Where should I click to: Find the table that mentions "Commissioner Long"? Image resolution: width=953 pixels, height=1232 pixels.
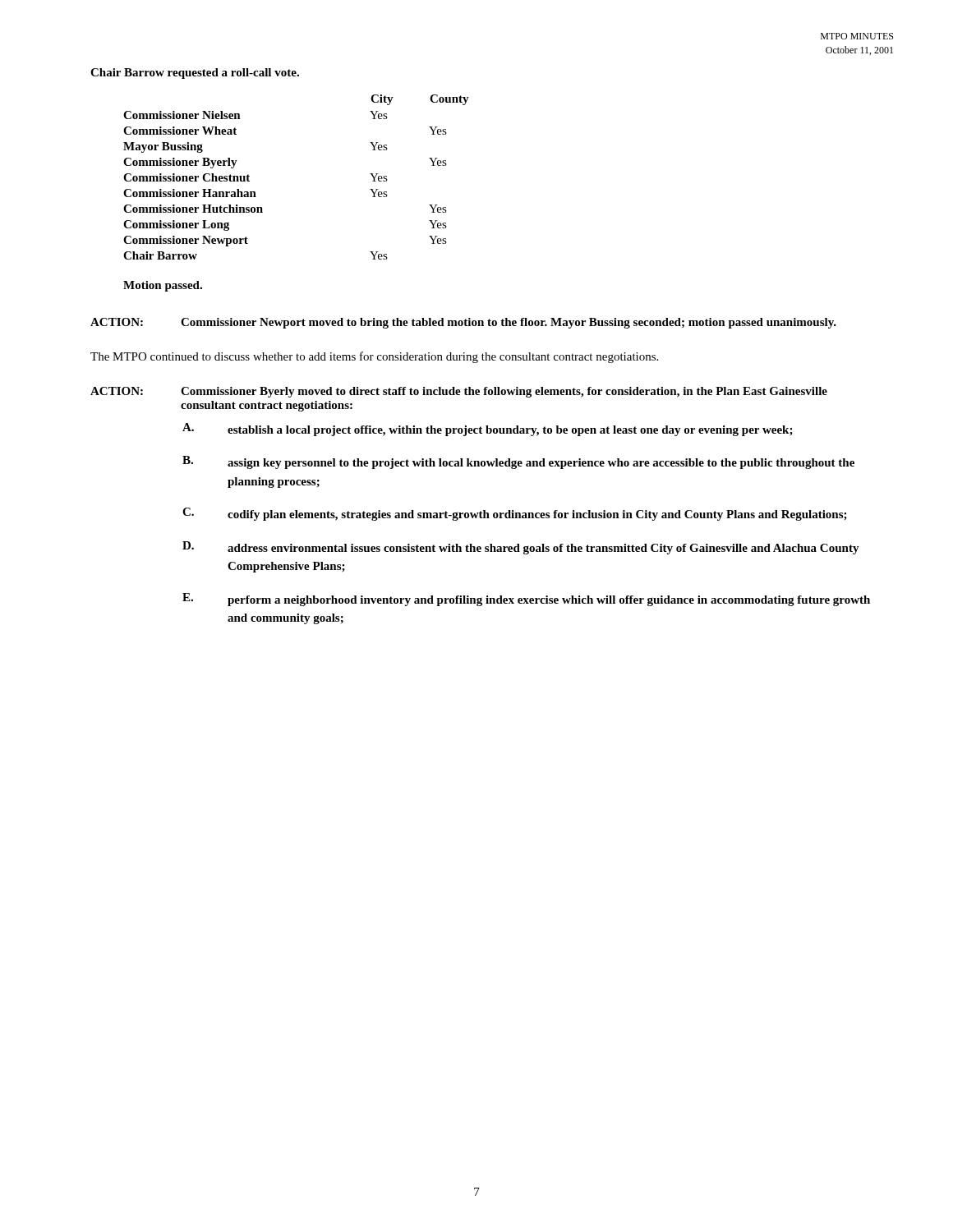[501, 177]
